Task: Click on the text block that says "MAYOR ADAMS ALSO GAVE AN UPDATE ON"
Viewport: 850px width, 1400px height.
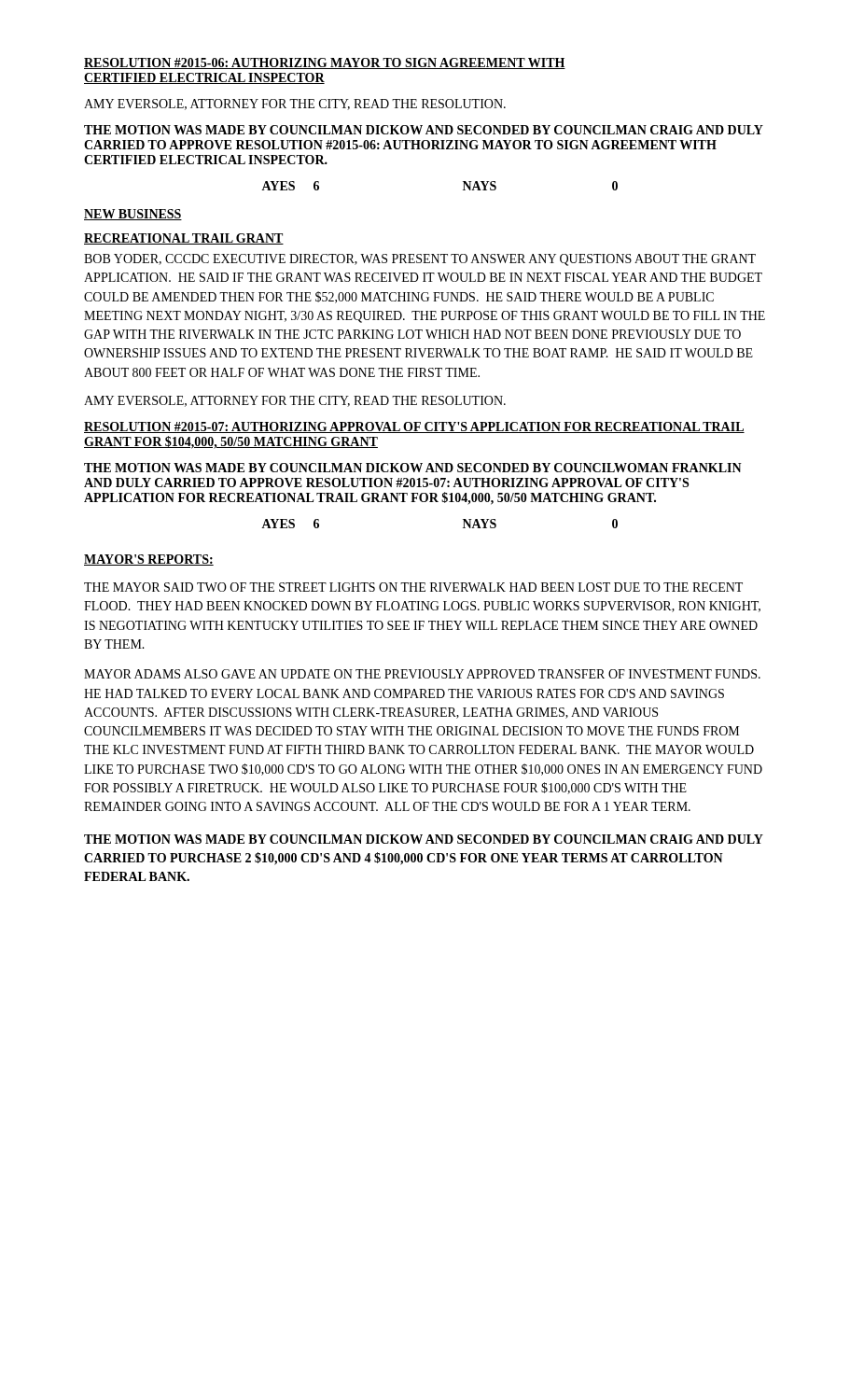Action: [x=424, y=741]
